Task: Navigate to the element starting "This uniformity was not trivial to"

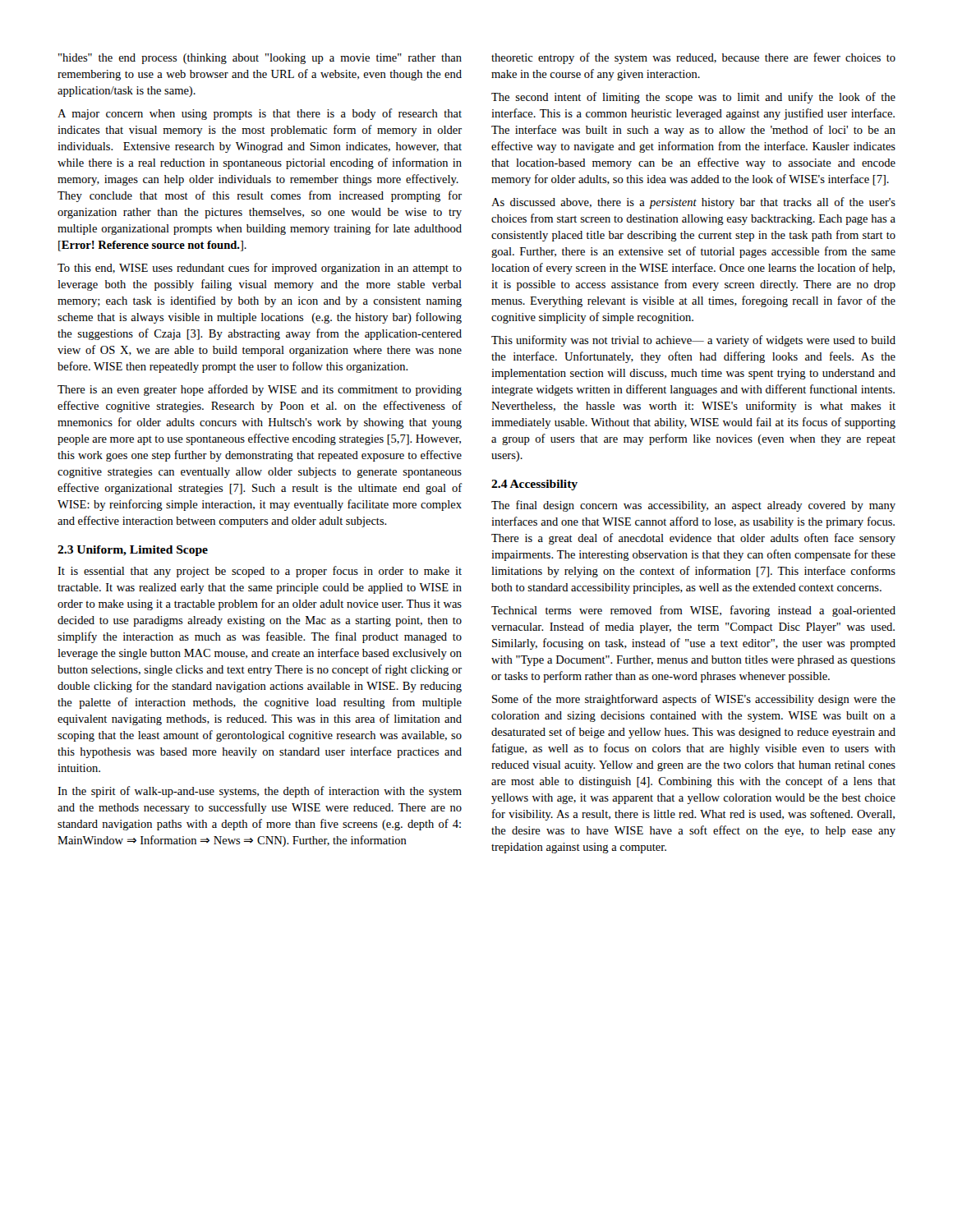Action: tap(693, 398)
